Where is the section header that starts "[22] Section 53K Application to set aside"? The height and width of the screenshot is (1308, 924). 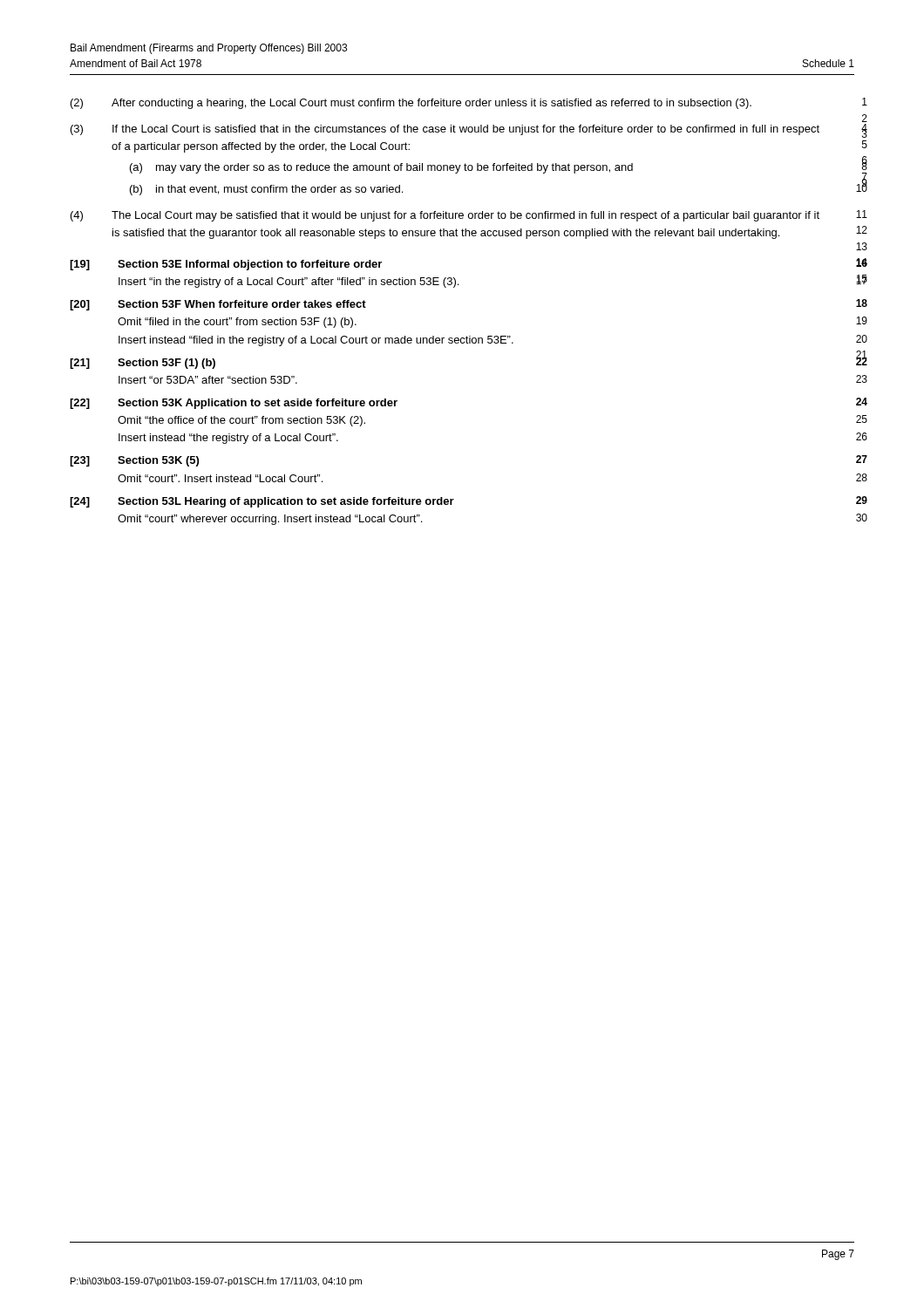click(234, 404)
